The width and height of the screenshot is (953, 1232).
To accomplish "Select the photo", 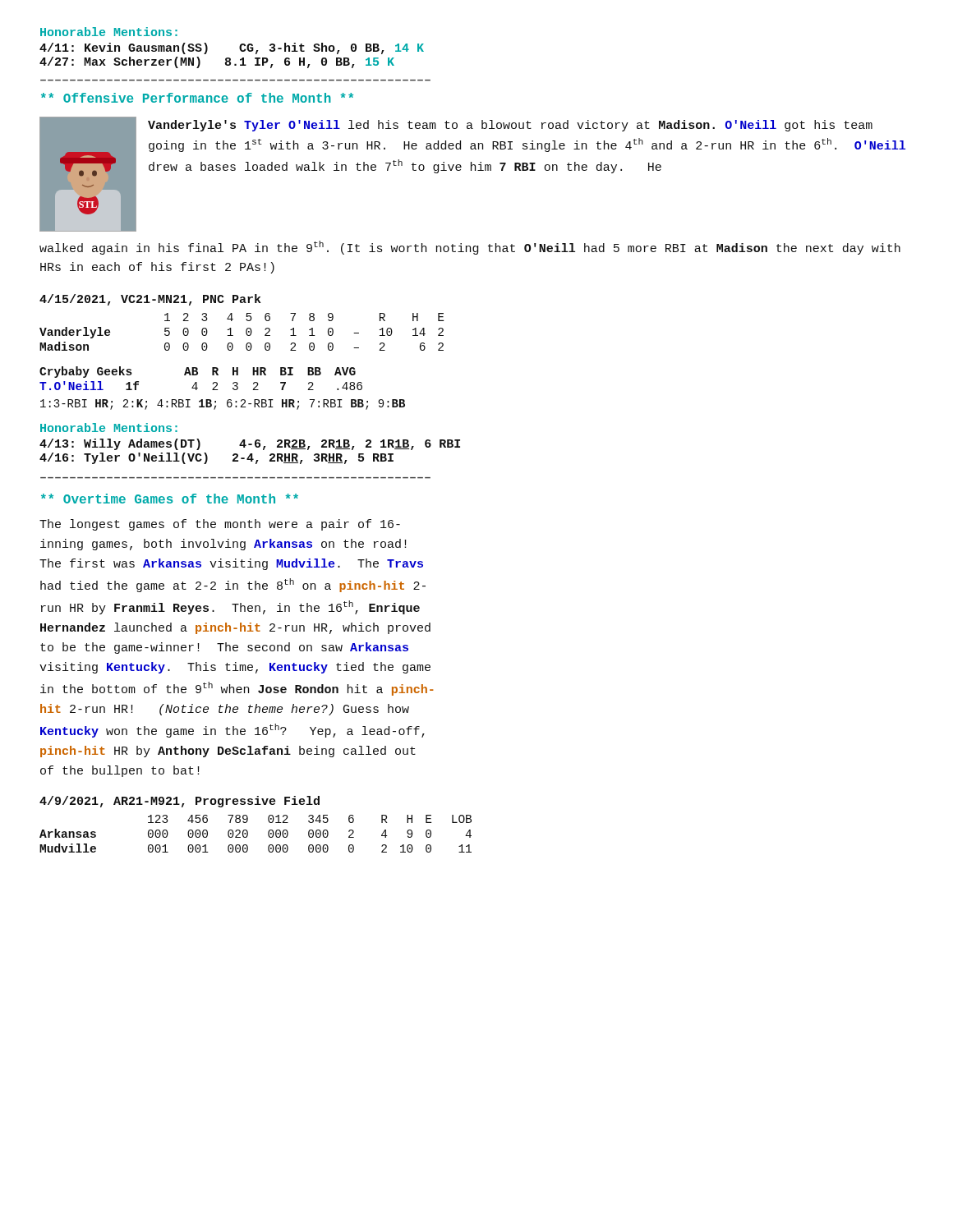I will [88, 174].
